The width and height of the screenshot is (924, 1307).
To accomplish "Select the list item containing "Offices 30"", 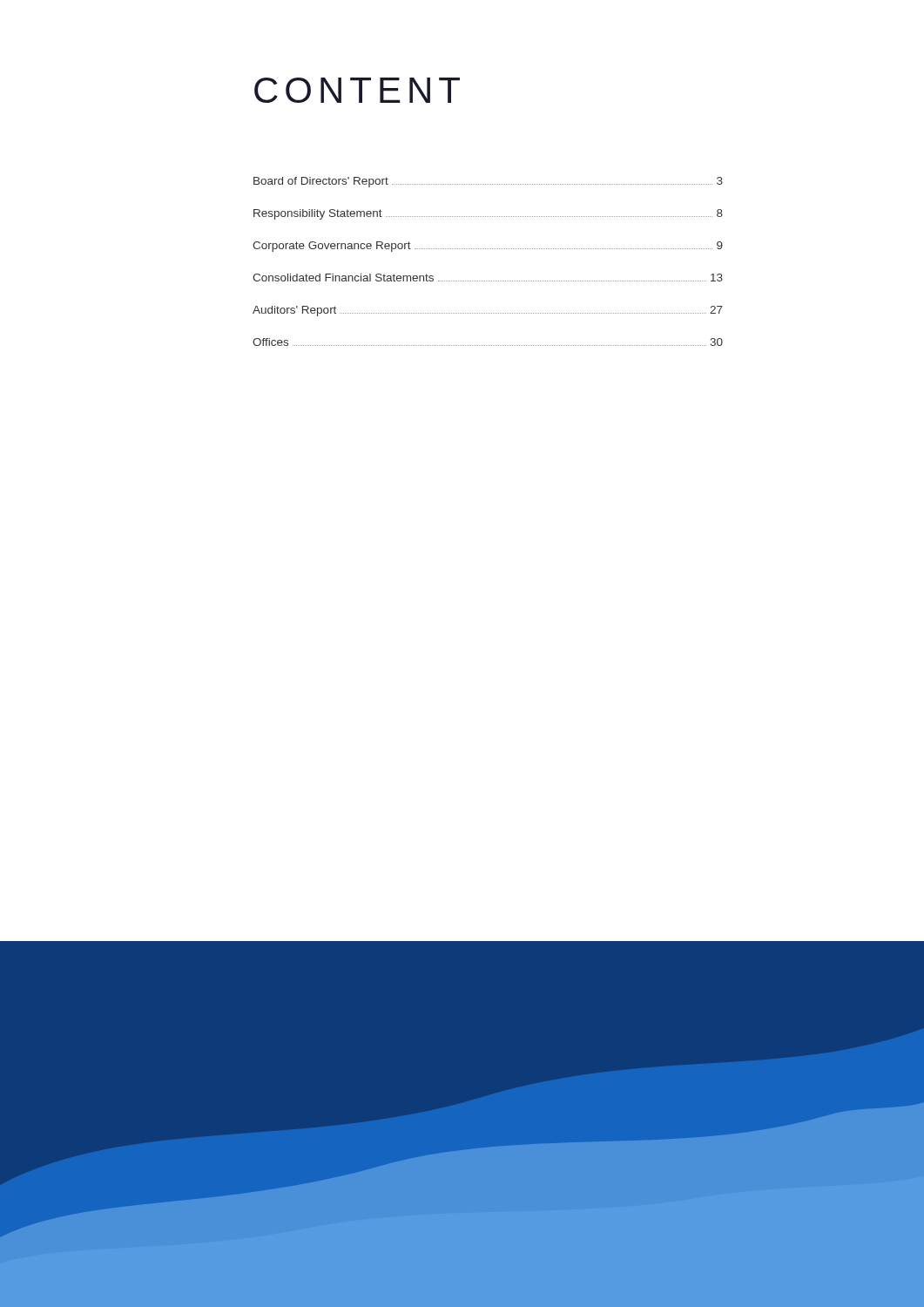I will point(488,342).
